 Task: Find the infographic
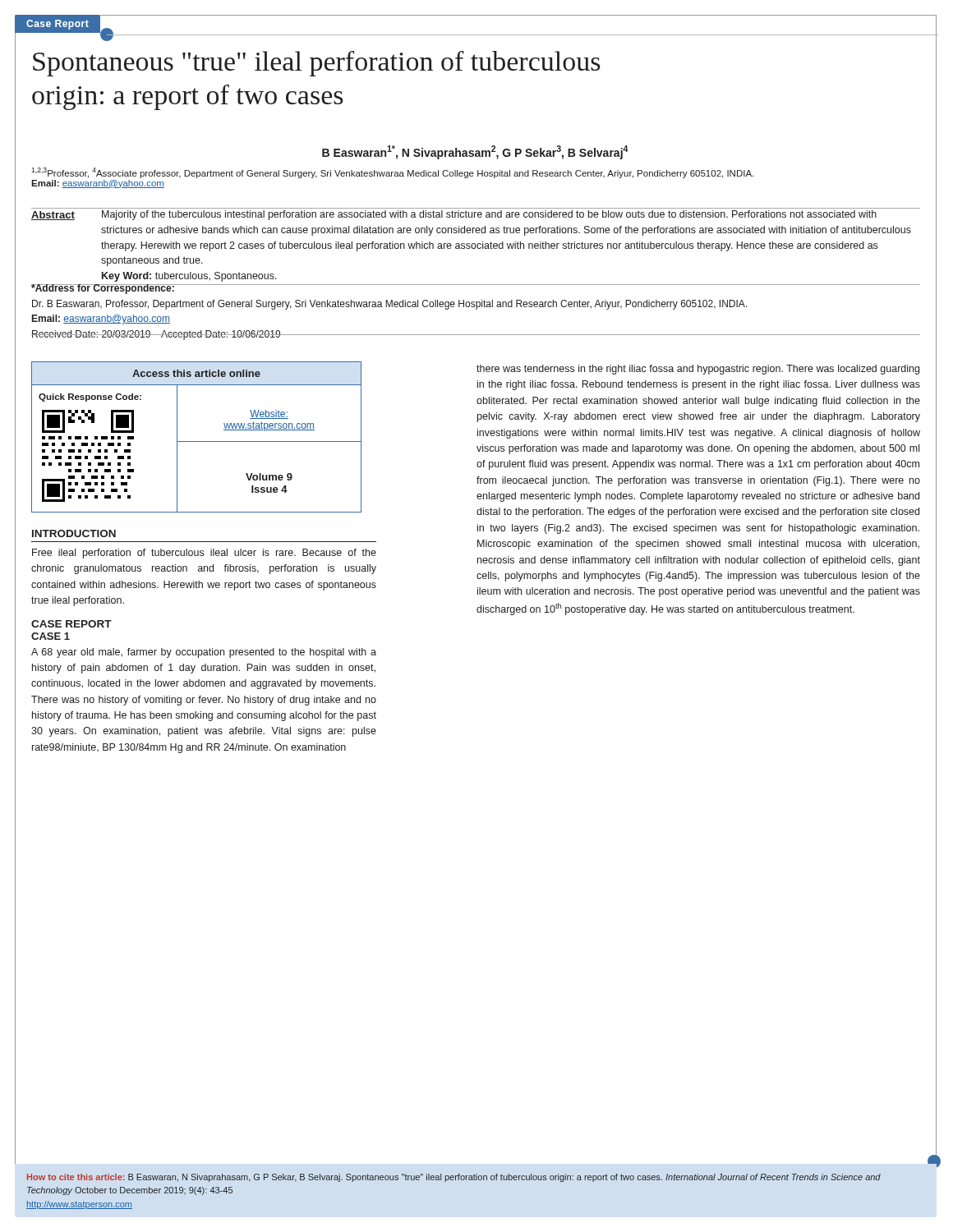click(x=204, y=437)
